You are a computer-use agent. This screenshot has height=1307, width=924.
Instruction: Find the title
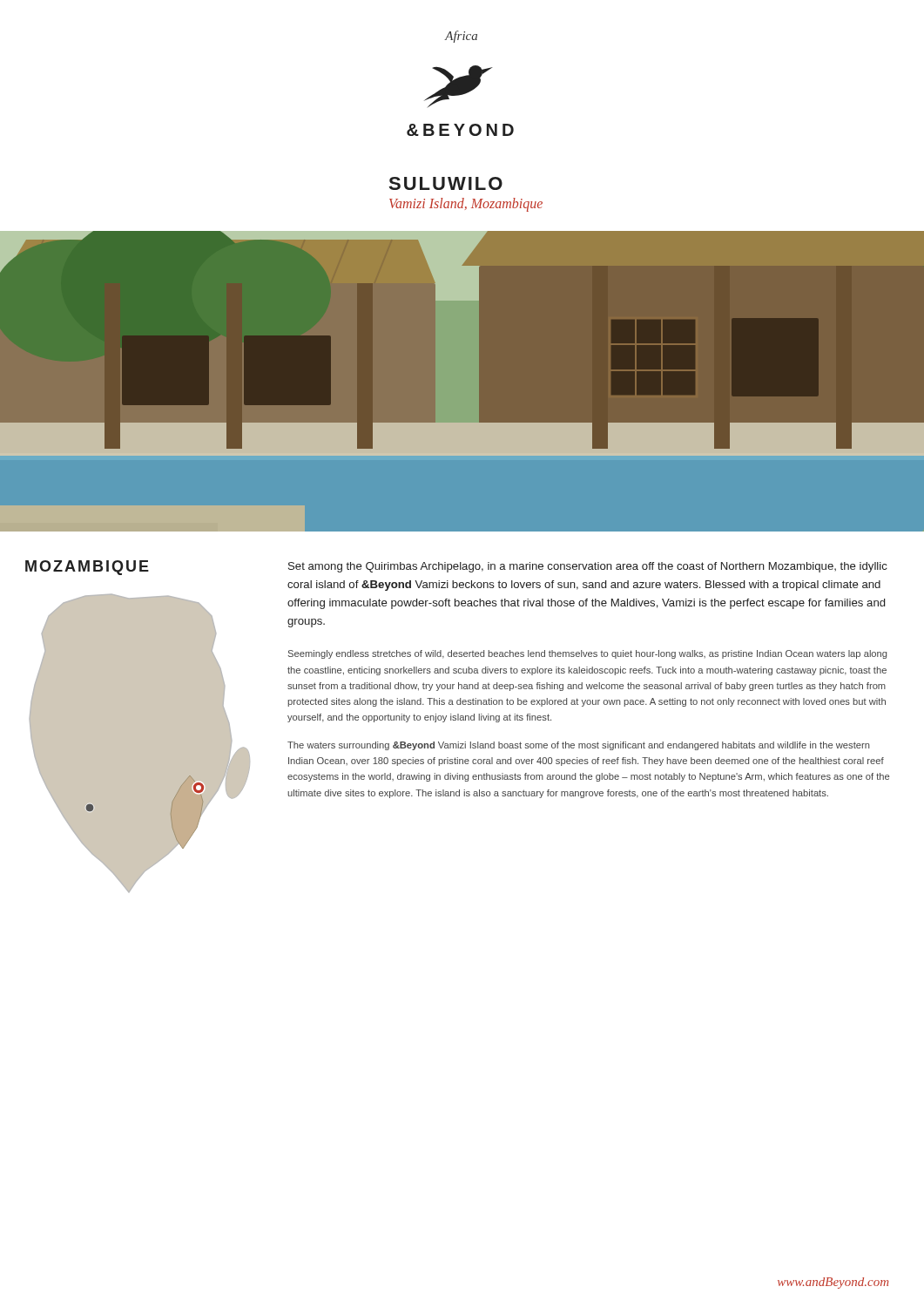(446, 183)
